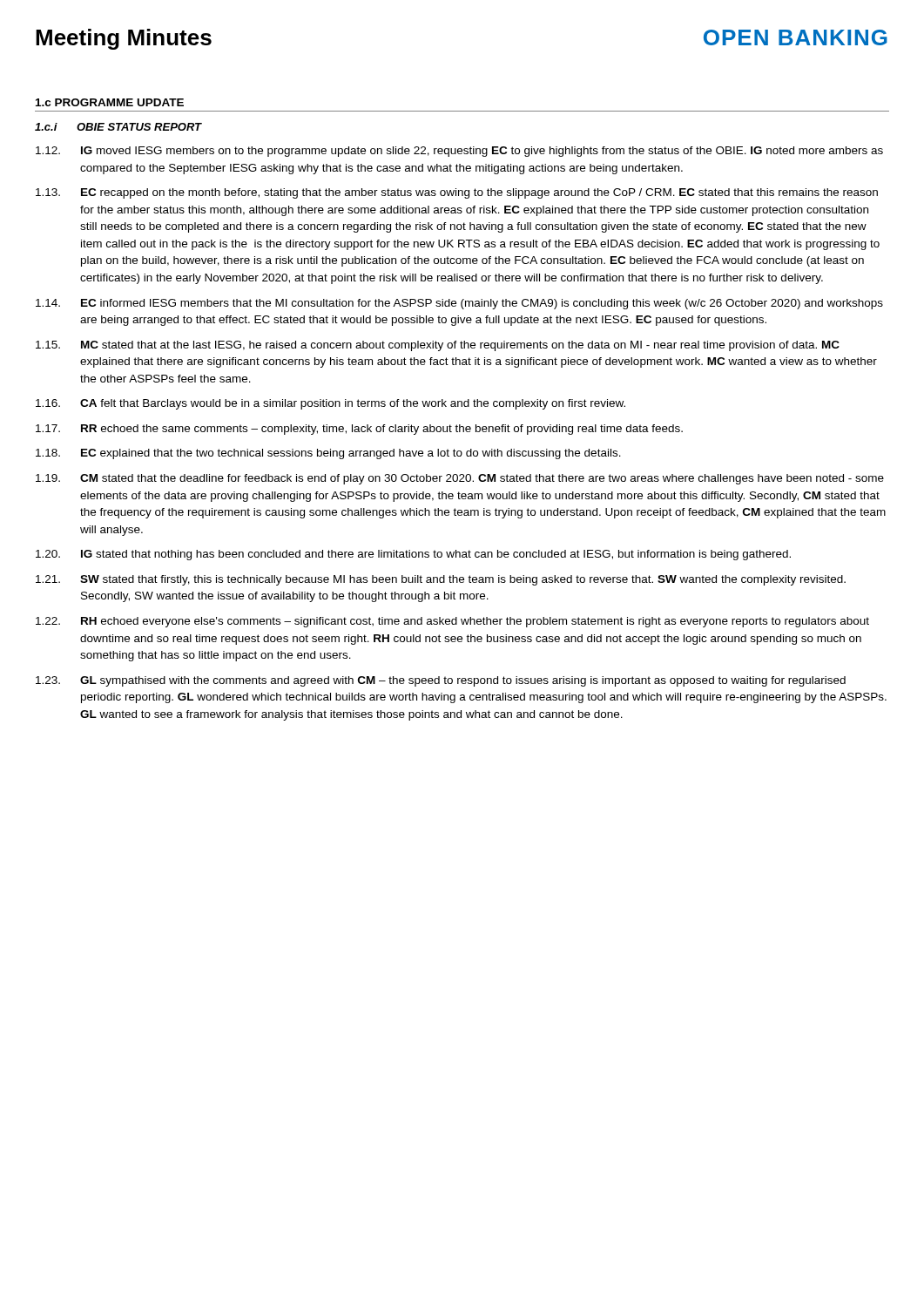Find the region starting "17. RR echoed the same"
Viewport: 924px width, 1307px height.
462,428
